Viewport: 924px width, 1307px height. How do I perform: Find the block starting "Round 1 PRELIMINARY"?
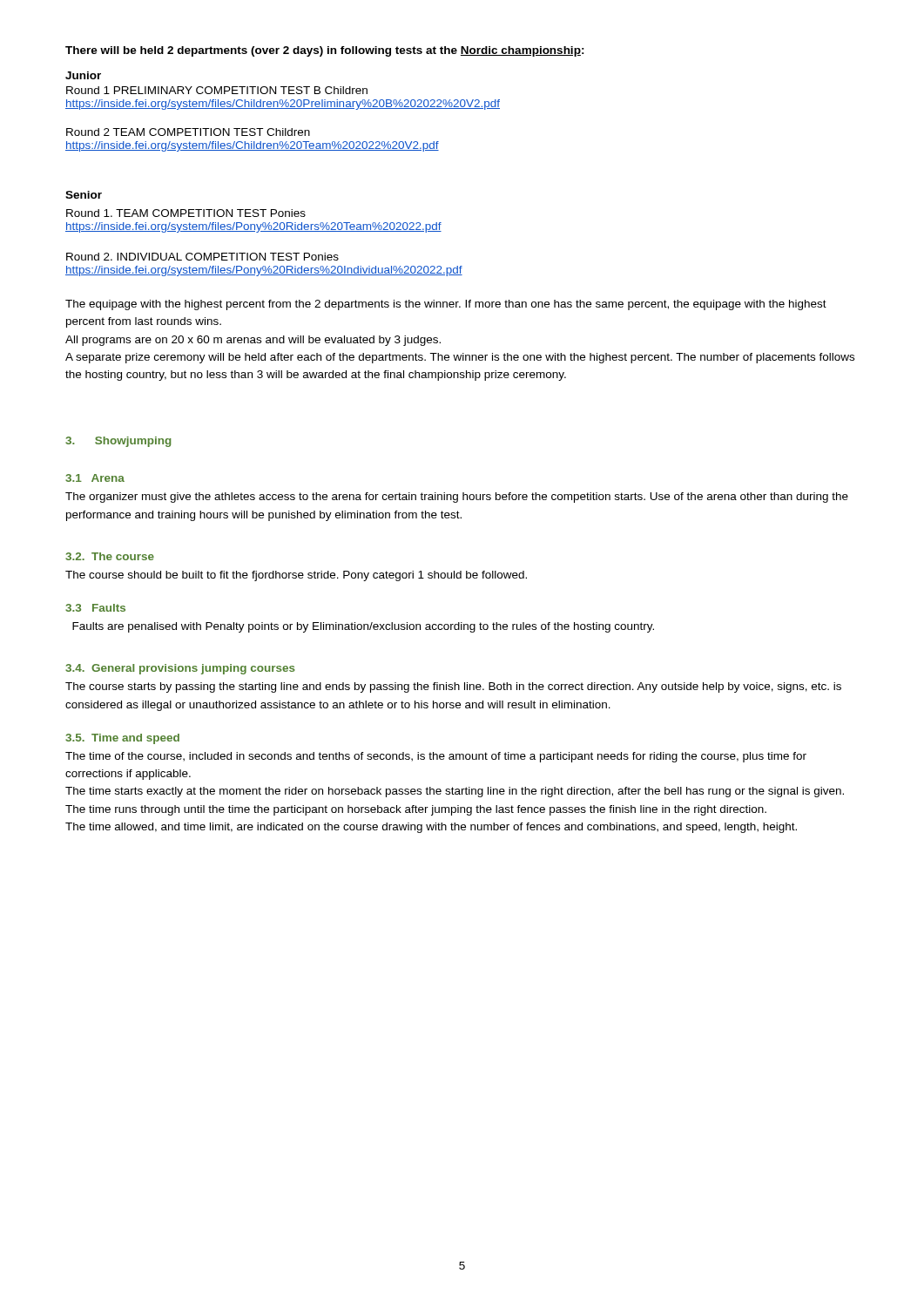283,97
